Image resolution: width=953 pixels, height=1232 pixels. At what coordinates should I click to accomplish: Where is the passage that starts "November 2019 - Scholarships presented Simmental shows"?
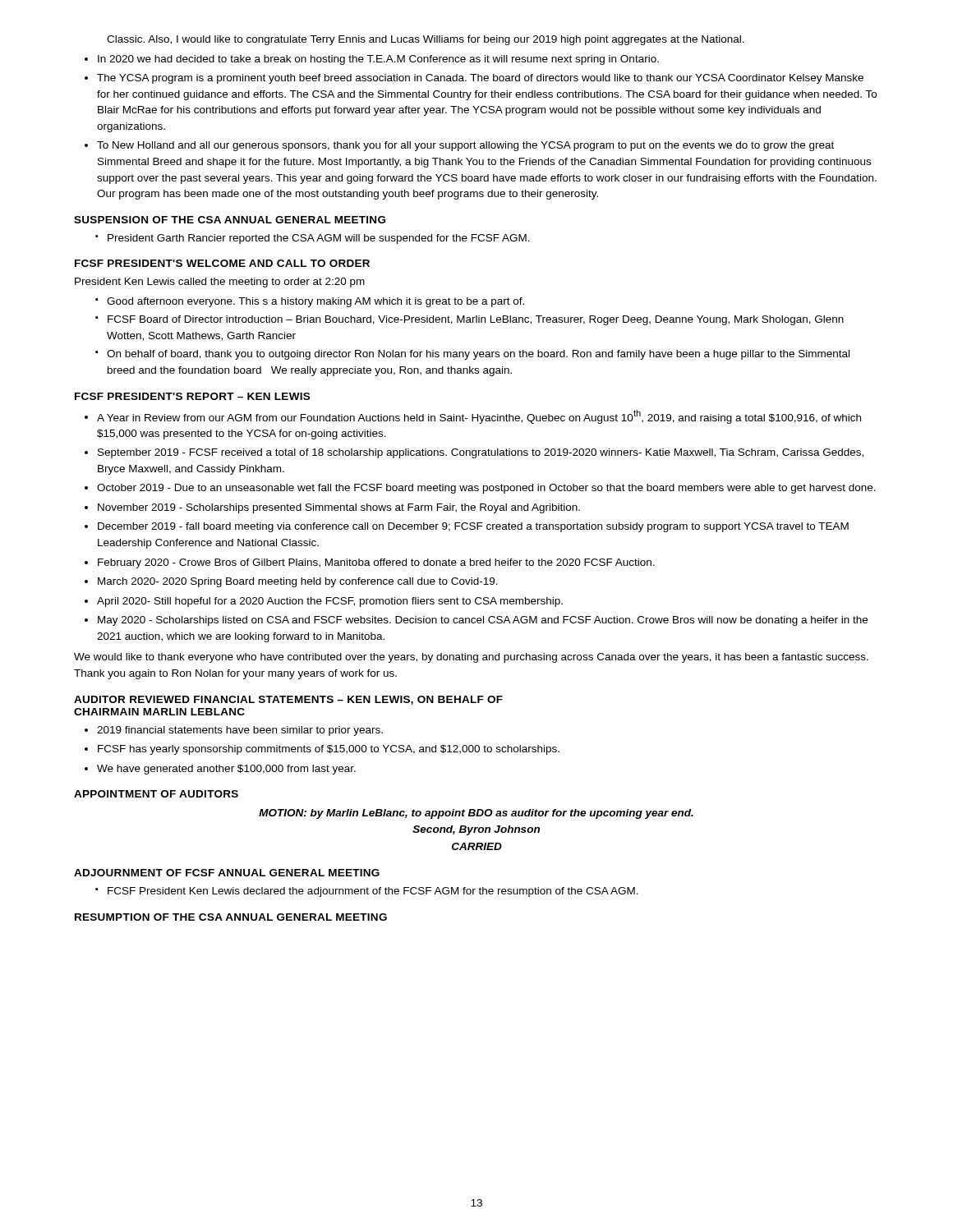tap(339, 507)
